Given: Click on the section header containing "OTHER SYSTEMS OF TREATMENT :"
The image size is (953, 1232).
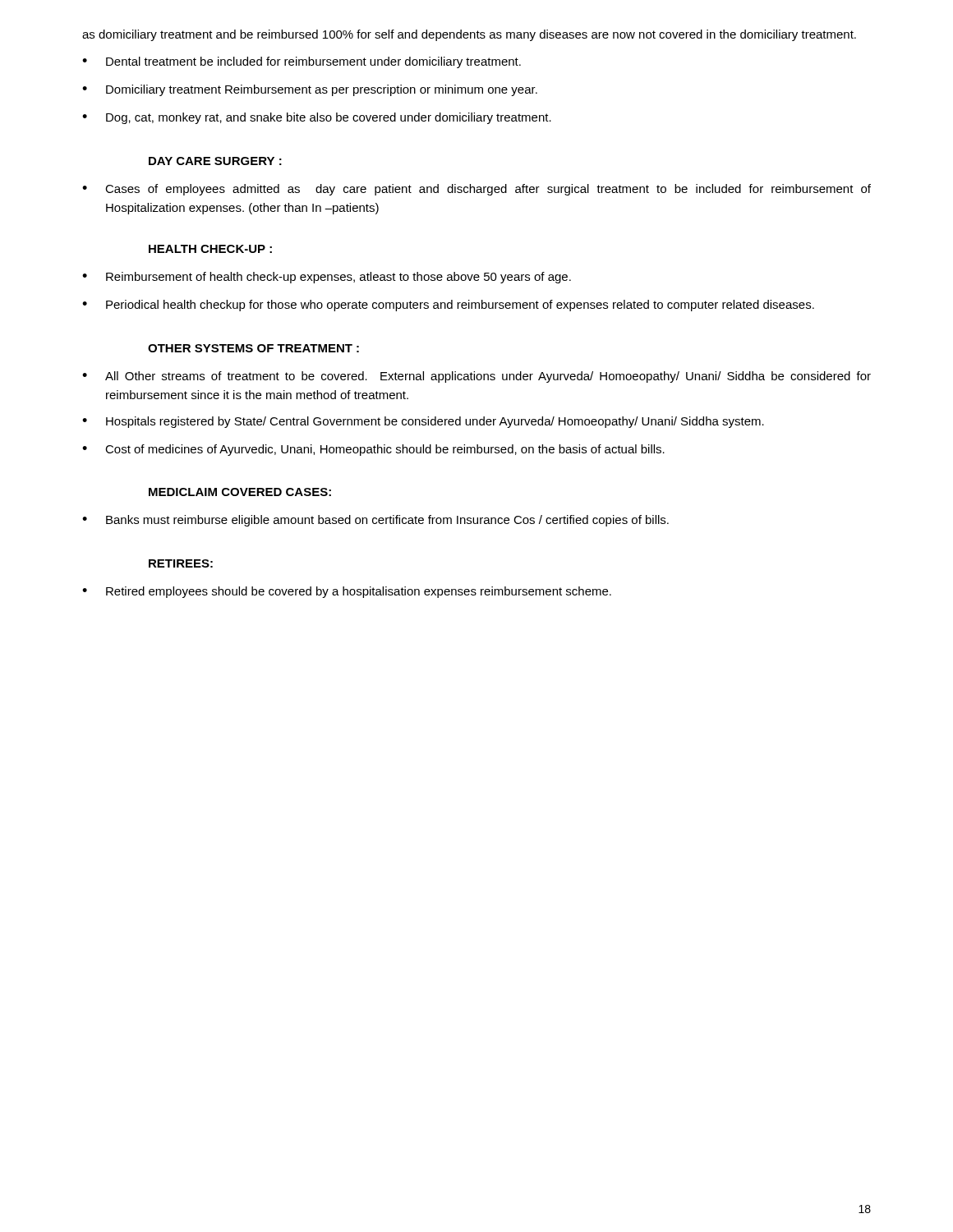Looking at the screenshot, I should (x=254, y=348).
